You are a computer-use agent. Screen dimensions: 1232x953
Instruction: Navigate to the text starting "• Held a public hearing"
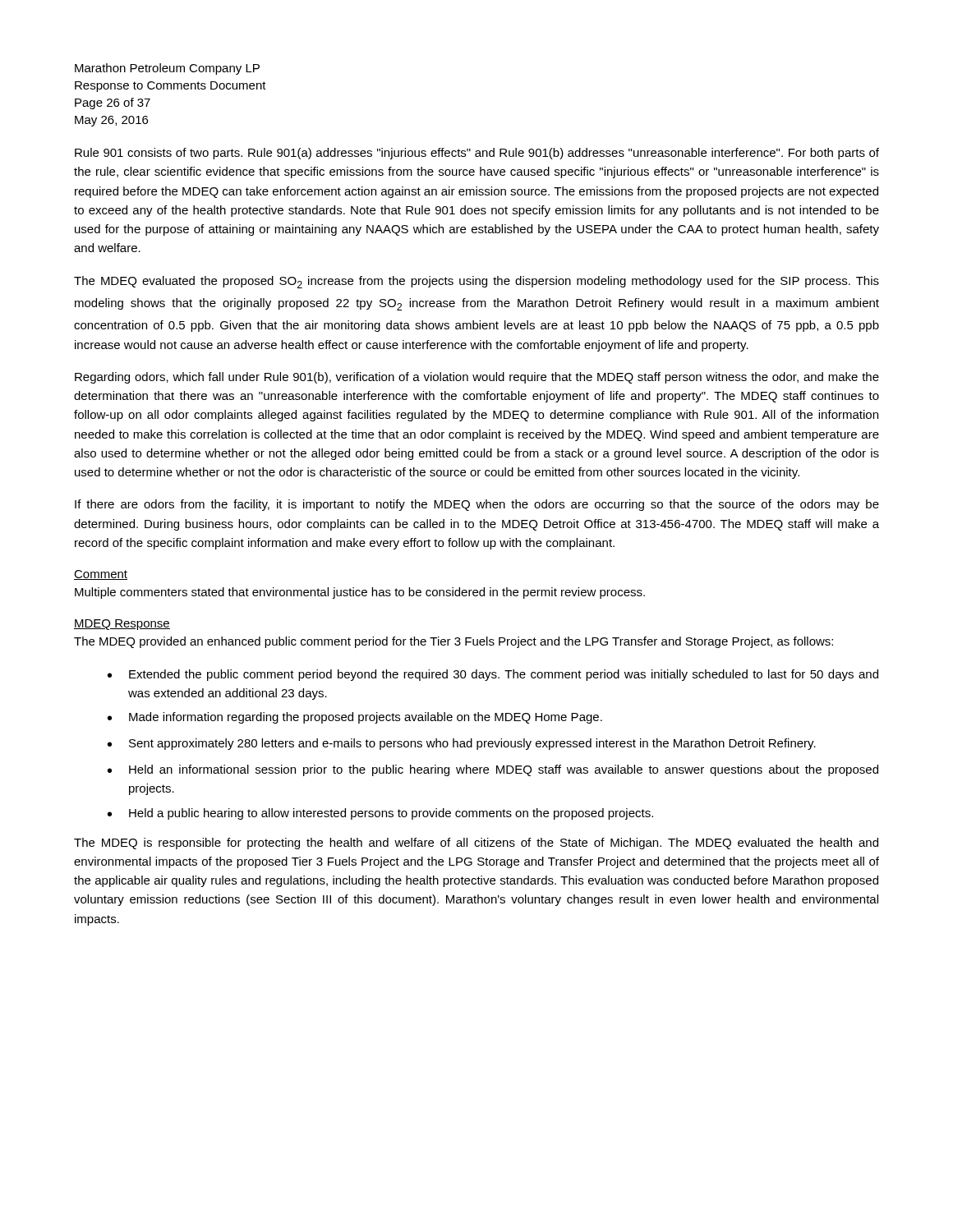493,814
